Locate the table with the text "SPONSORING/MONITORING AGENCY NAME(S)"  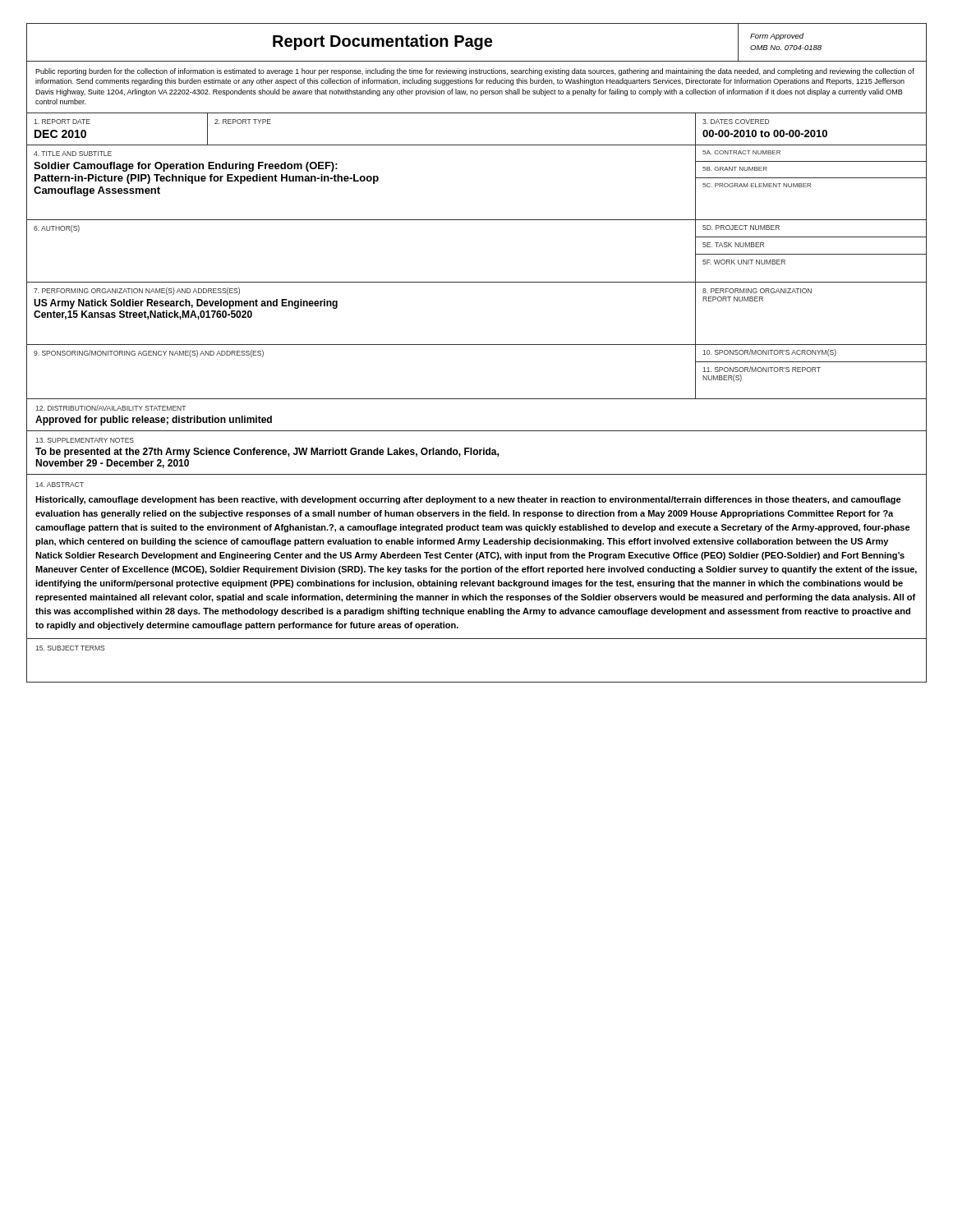pos(476,372)
